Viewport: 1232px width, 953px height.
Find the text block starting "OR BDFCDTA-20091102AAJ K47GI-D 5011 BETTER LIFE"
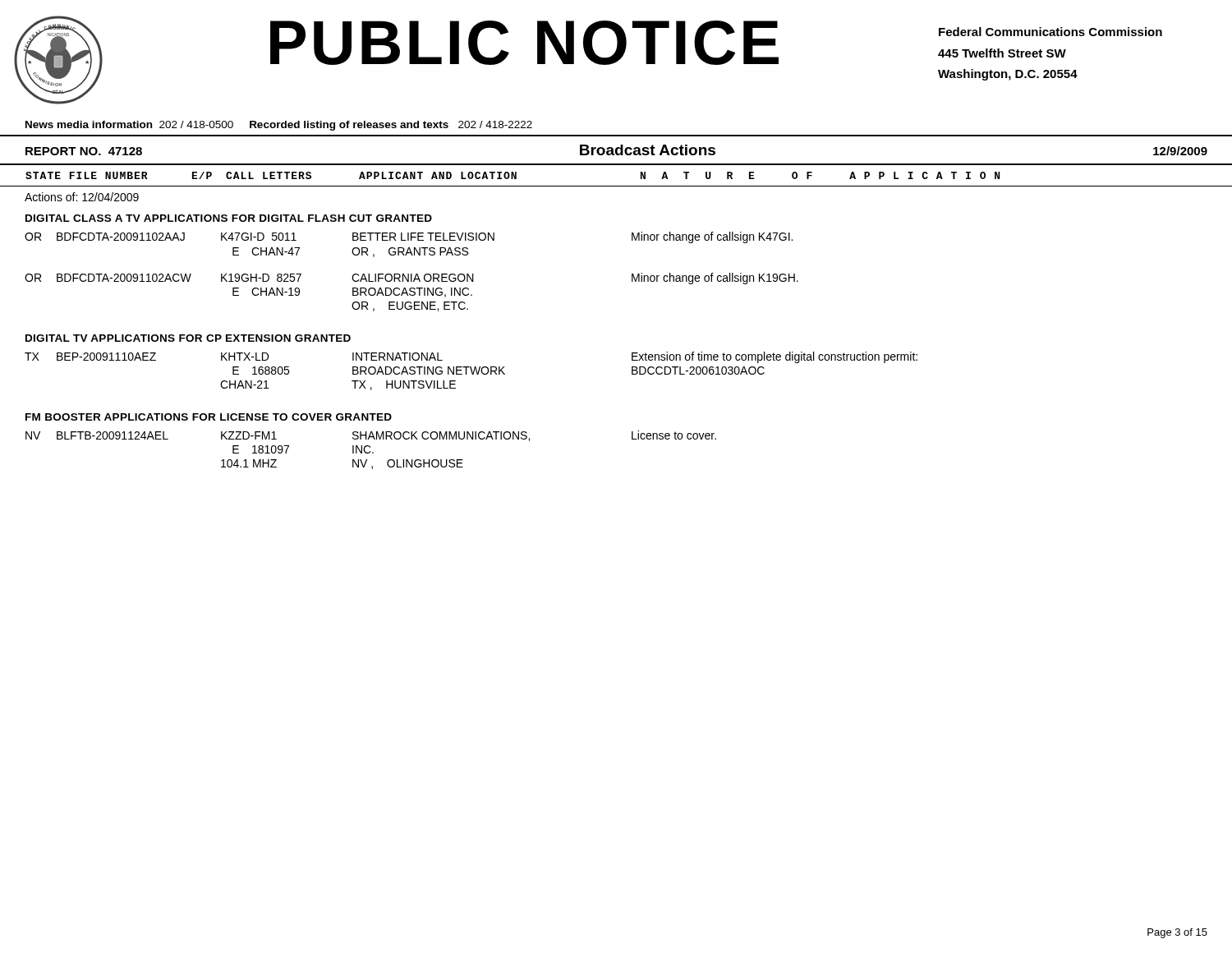[x=409, y=237]
